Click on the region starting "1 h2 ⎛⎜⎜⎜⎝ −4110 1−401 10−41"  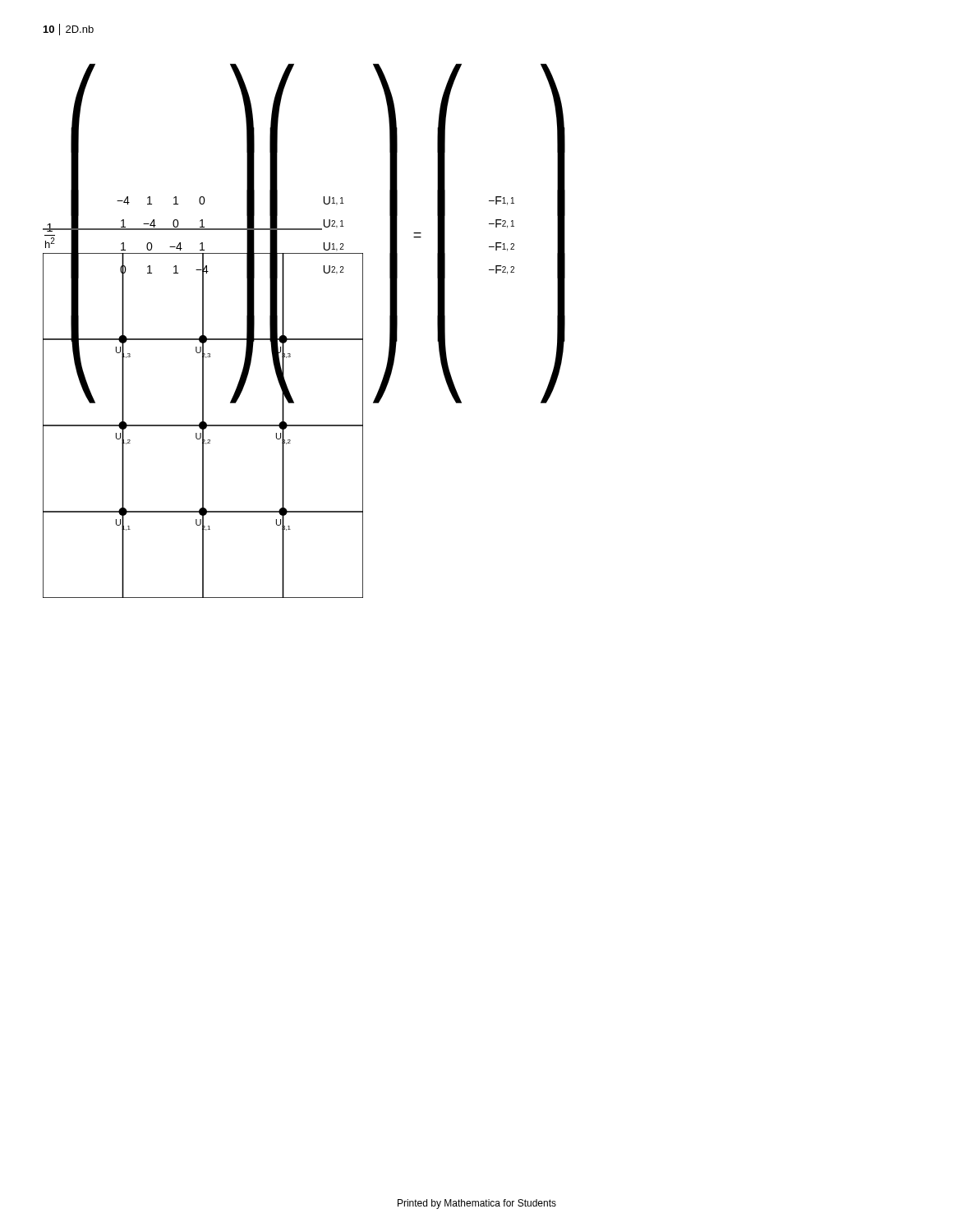tap(307, 235)
